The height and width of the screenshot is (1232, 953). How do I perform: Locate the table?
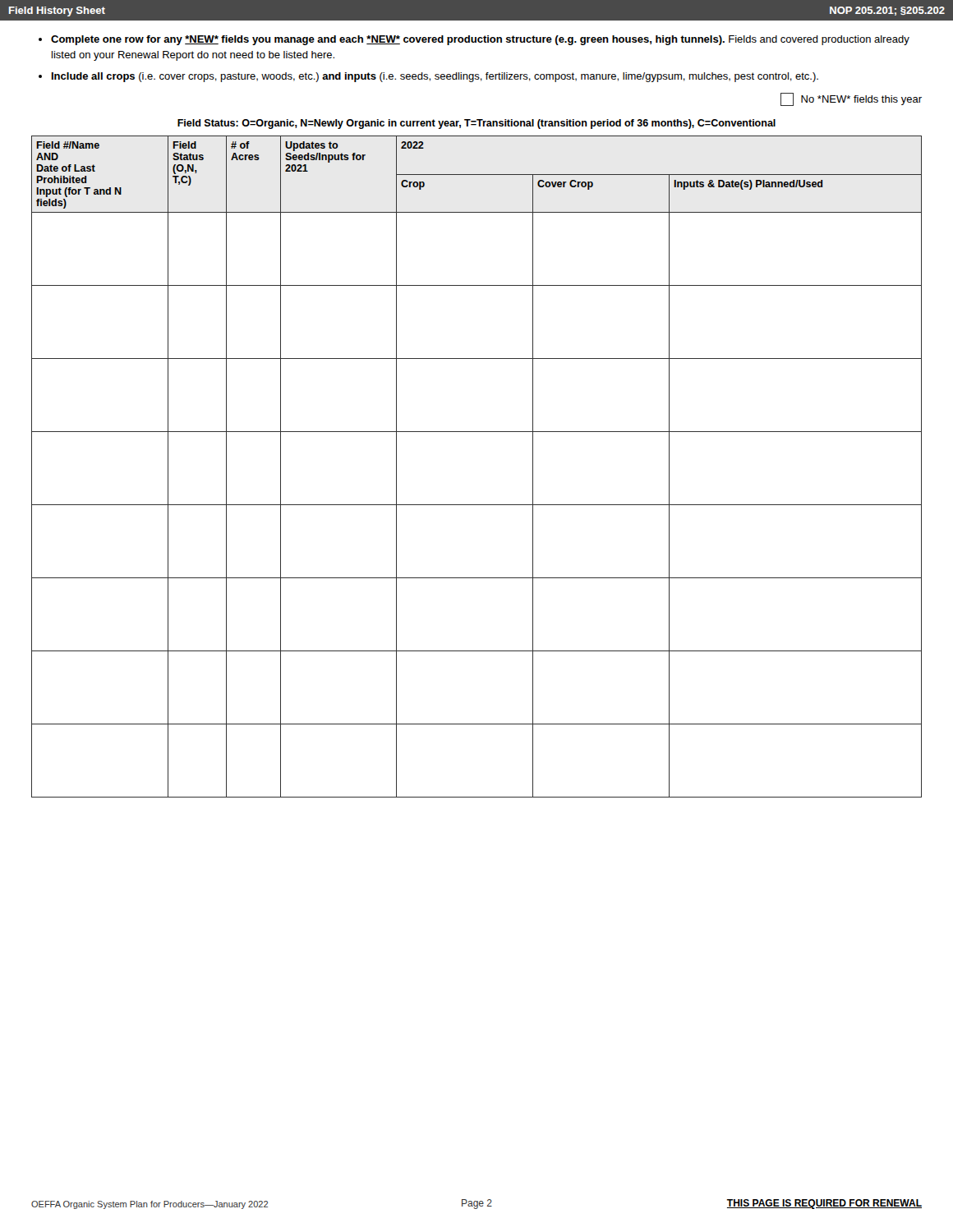(476, 467)
